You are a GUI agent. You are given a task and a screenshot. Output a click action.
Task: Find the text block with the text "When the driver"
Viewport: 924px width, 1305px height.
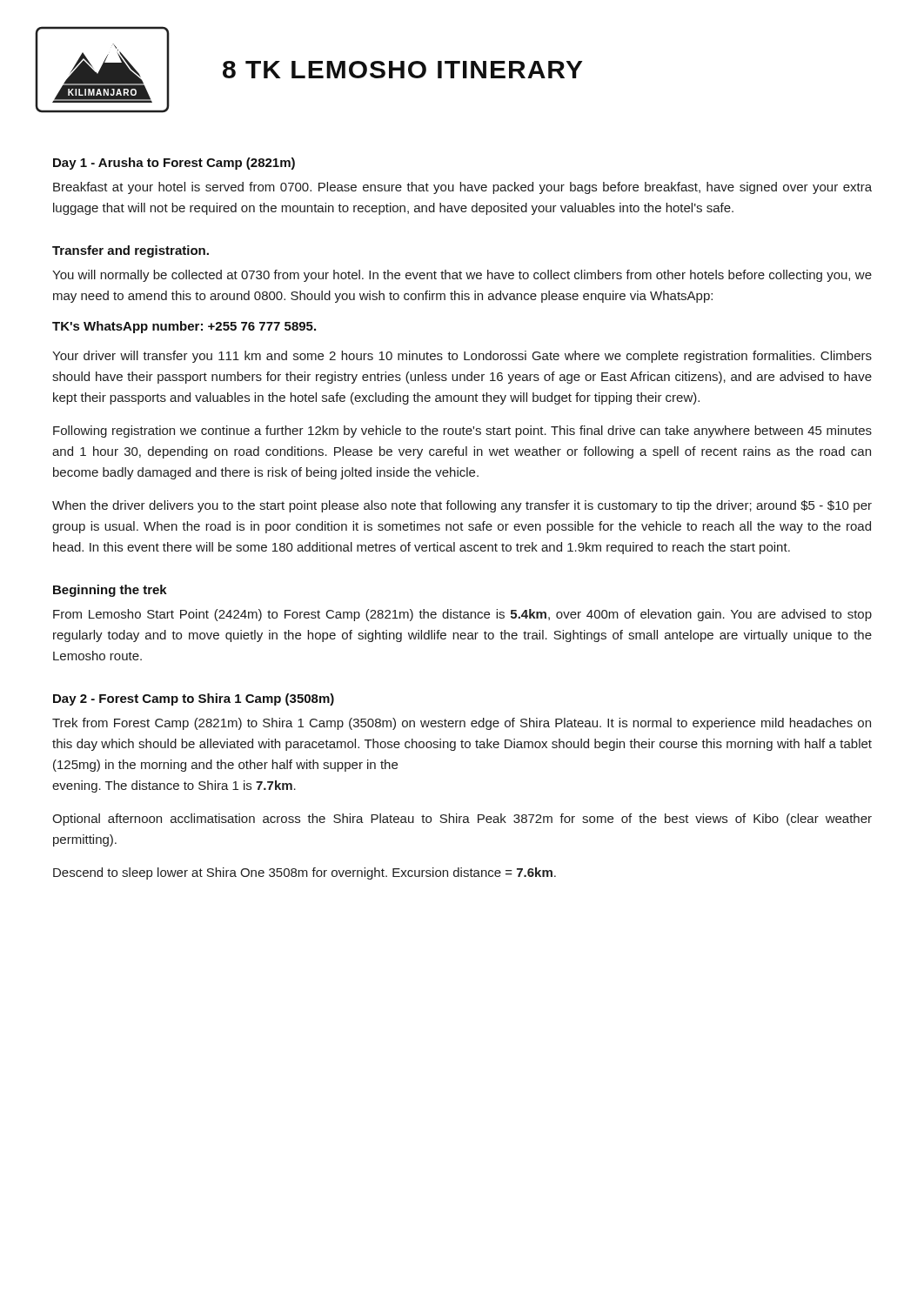[462, 526]
